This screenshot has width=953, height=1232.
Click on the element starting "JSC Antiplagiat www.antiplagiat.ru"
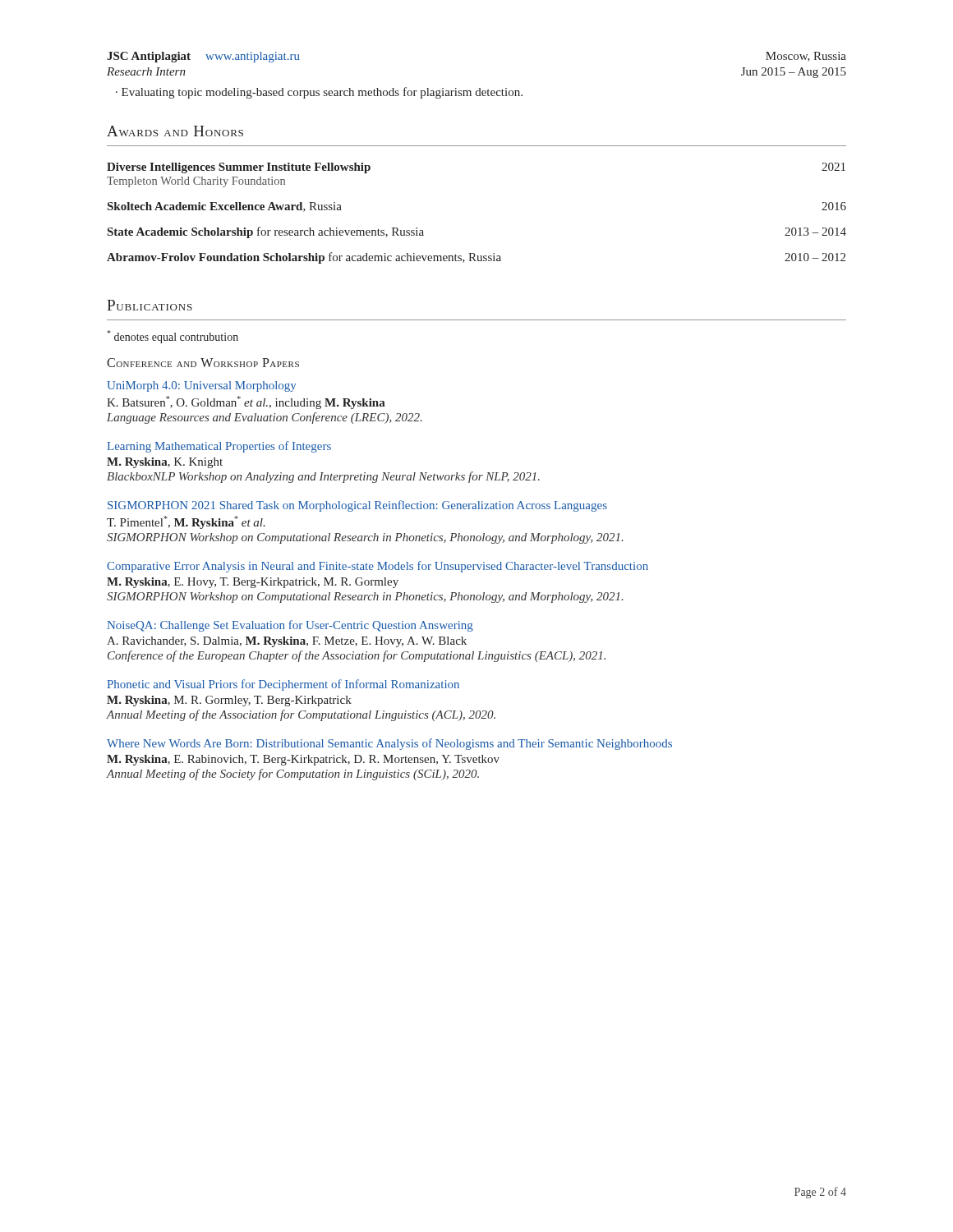(x=152, y=57)
